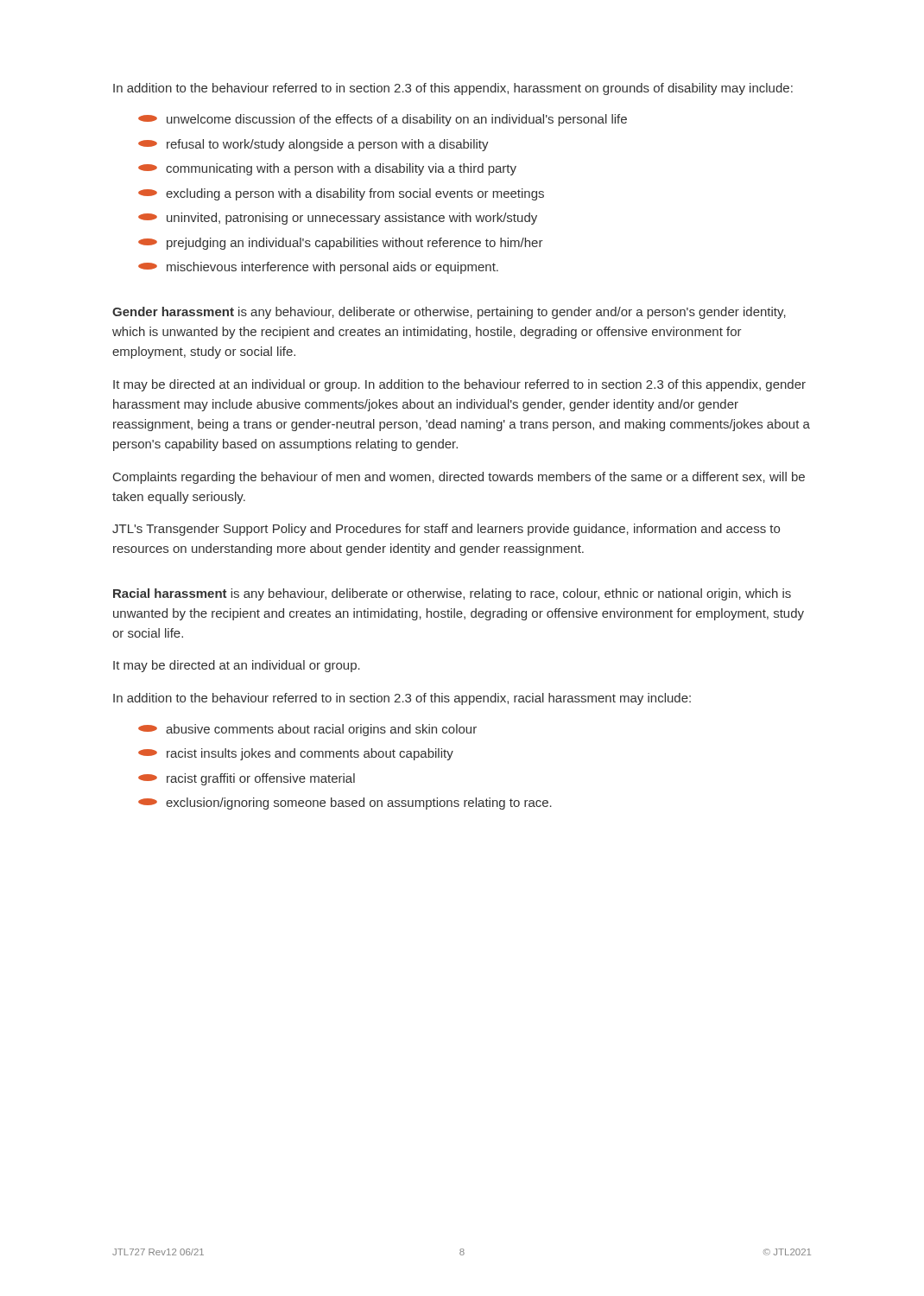Point to the text starting "unwelcome discussion of the"

point(475,120)
